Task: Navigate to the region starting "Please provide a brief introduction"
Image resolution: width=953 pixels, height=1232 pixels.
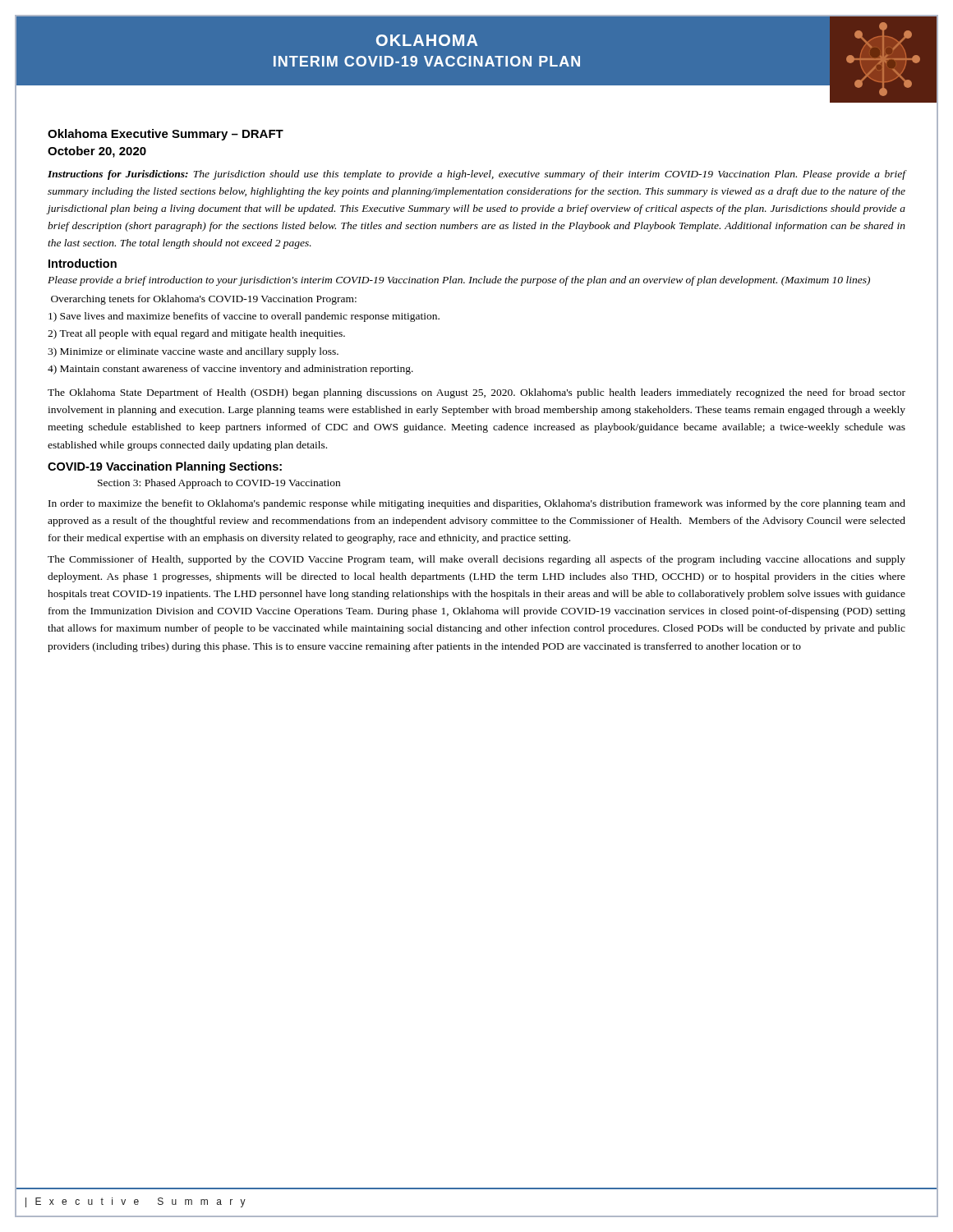Action: point(459,279)
